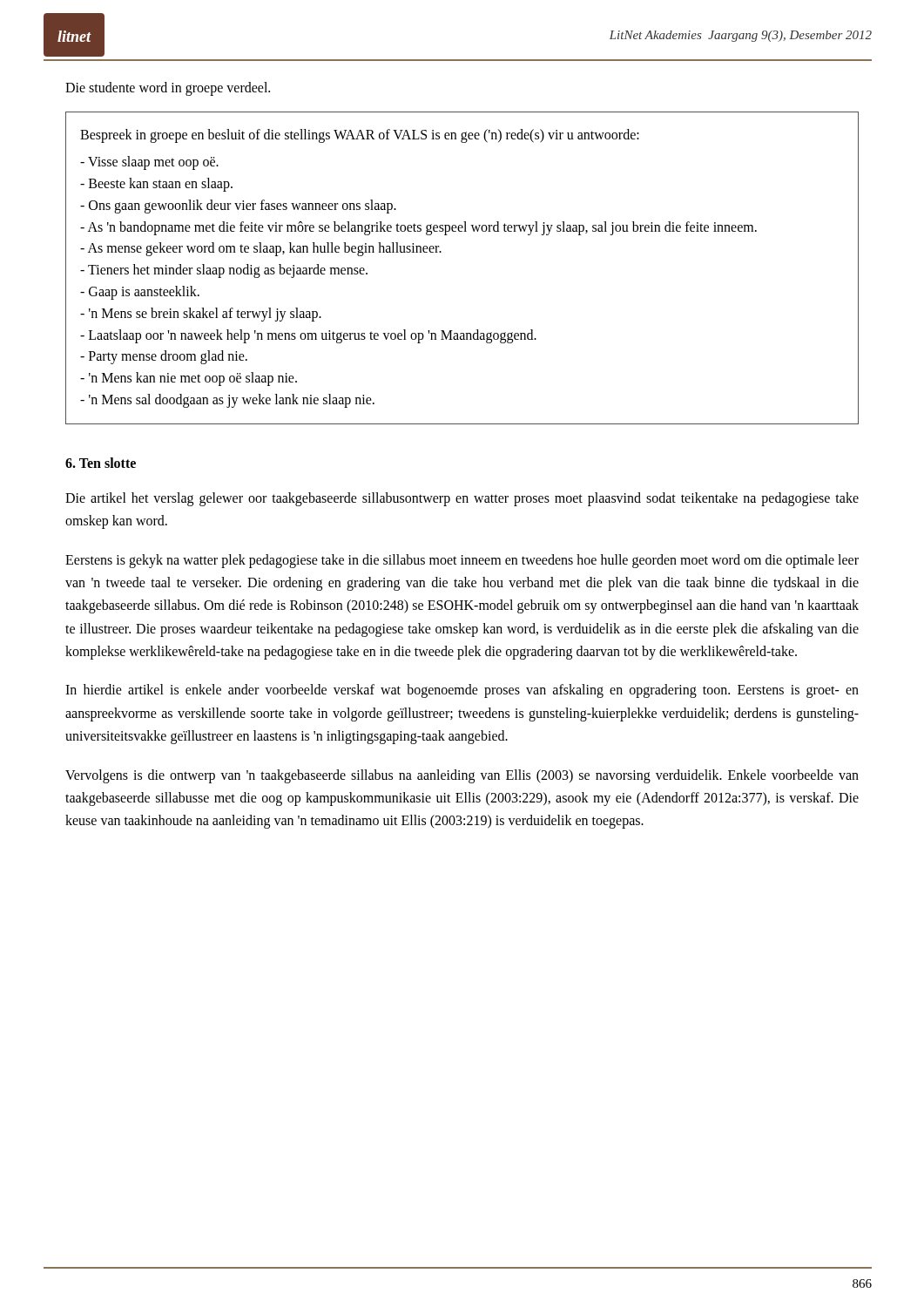Navigate to the region starting "Die studente word in"
The image size is (924, 1307).
(168, 88)
